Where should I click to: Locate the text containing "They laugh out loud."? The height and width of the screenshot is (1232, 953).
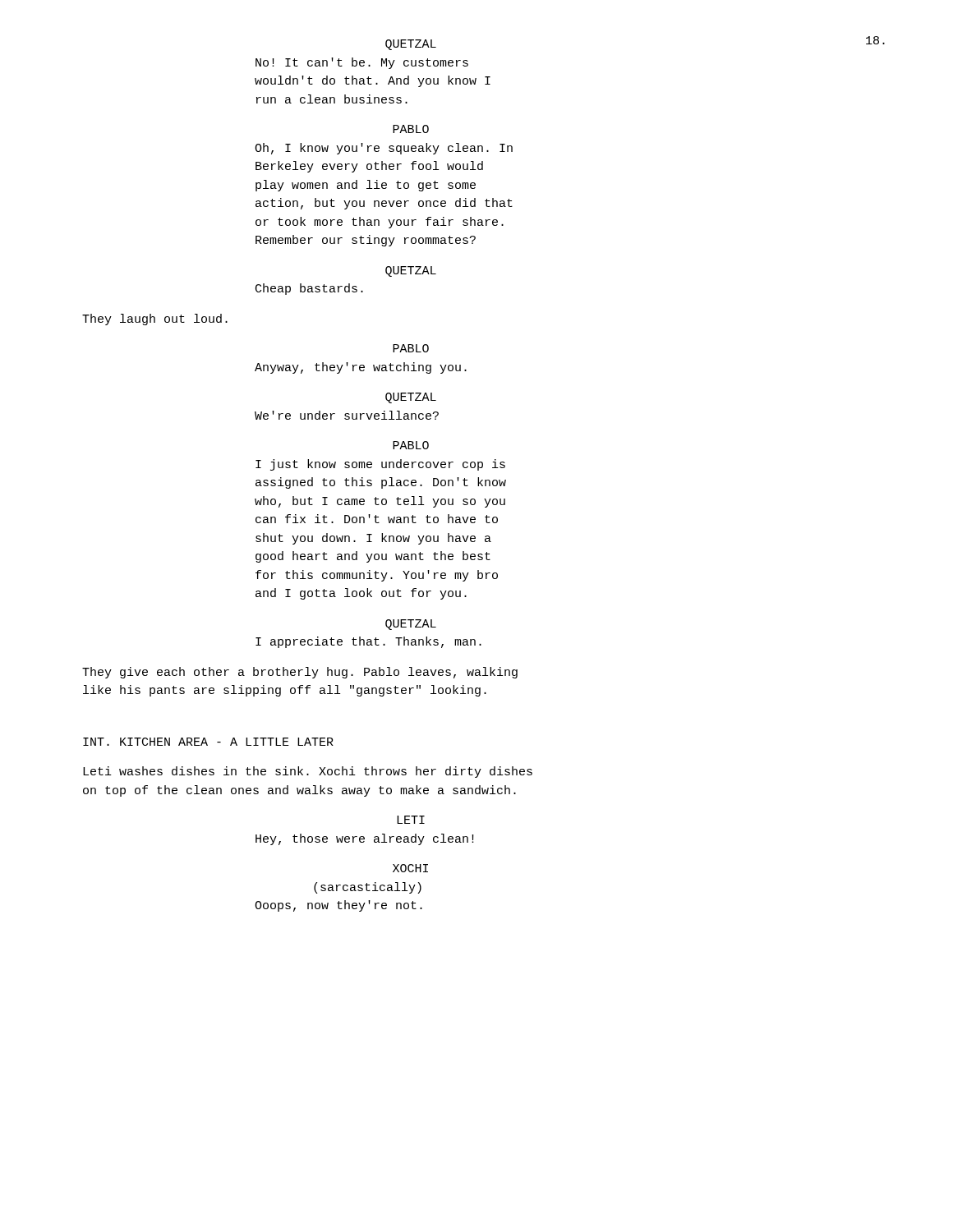coord(155,319)
